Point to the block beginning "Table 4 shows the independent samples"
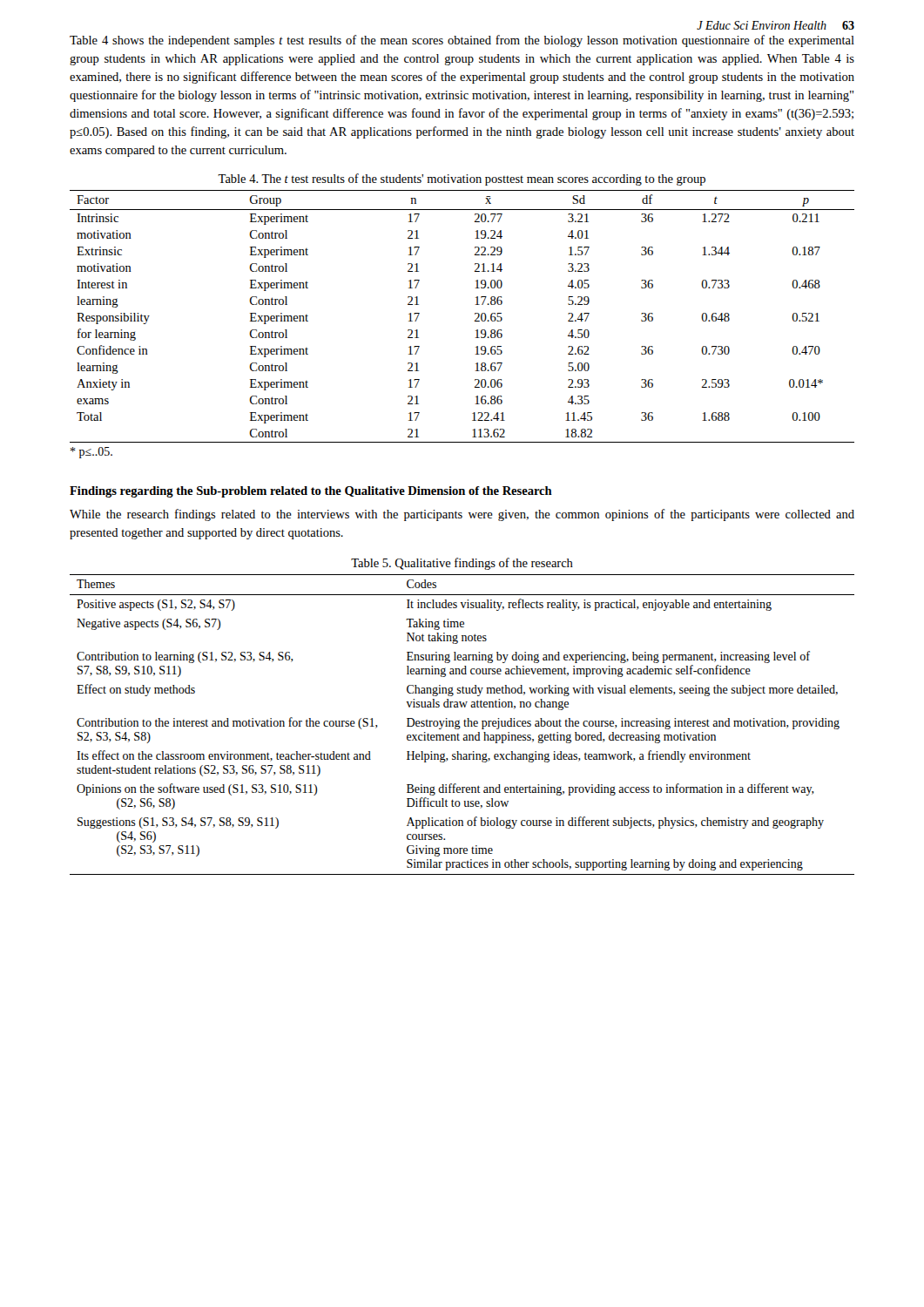924x1307 pixels. [462, 95]
